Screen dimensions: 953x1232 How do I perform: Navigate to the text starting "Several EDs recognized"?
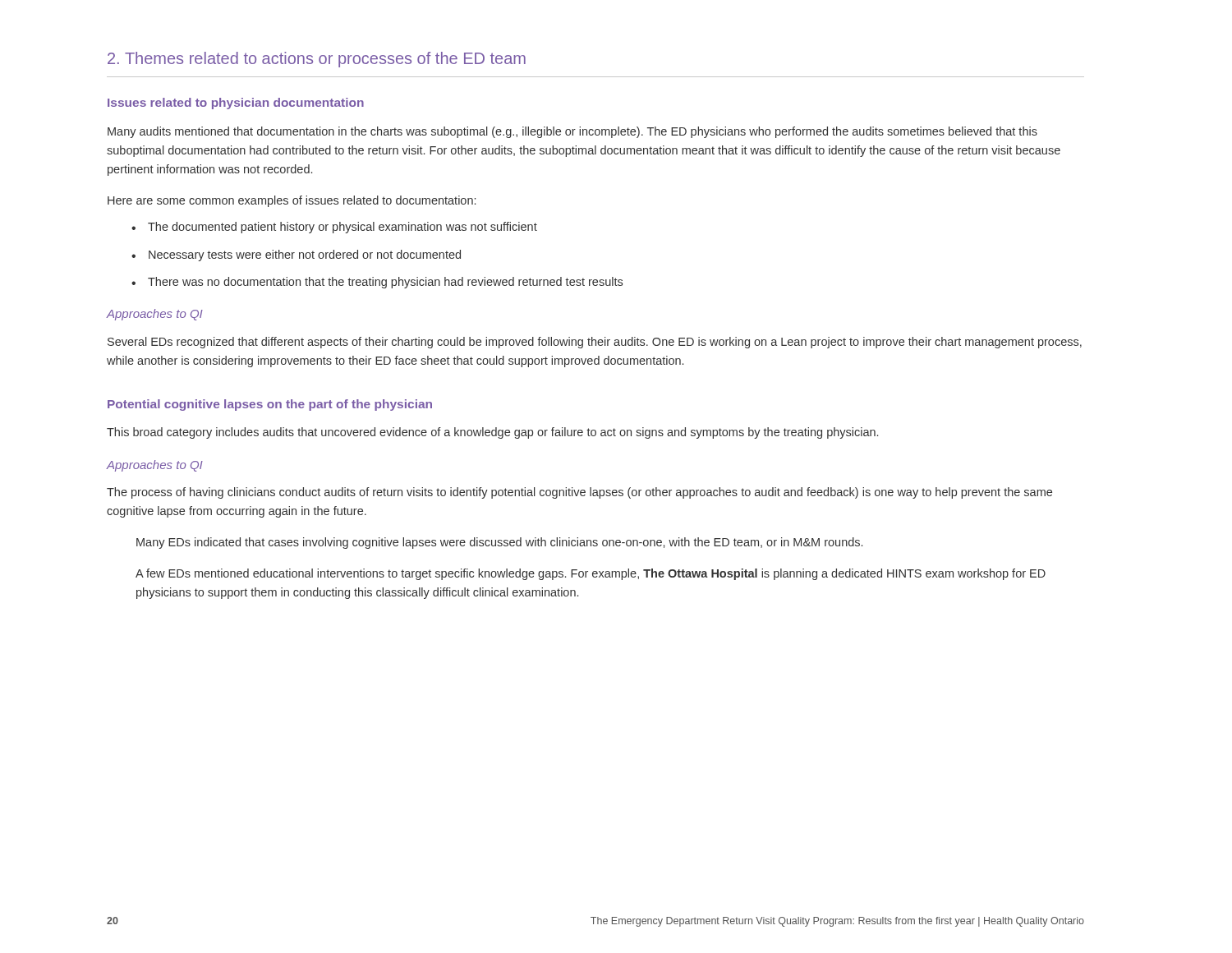595,351
